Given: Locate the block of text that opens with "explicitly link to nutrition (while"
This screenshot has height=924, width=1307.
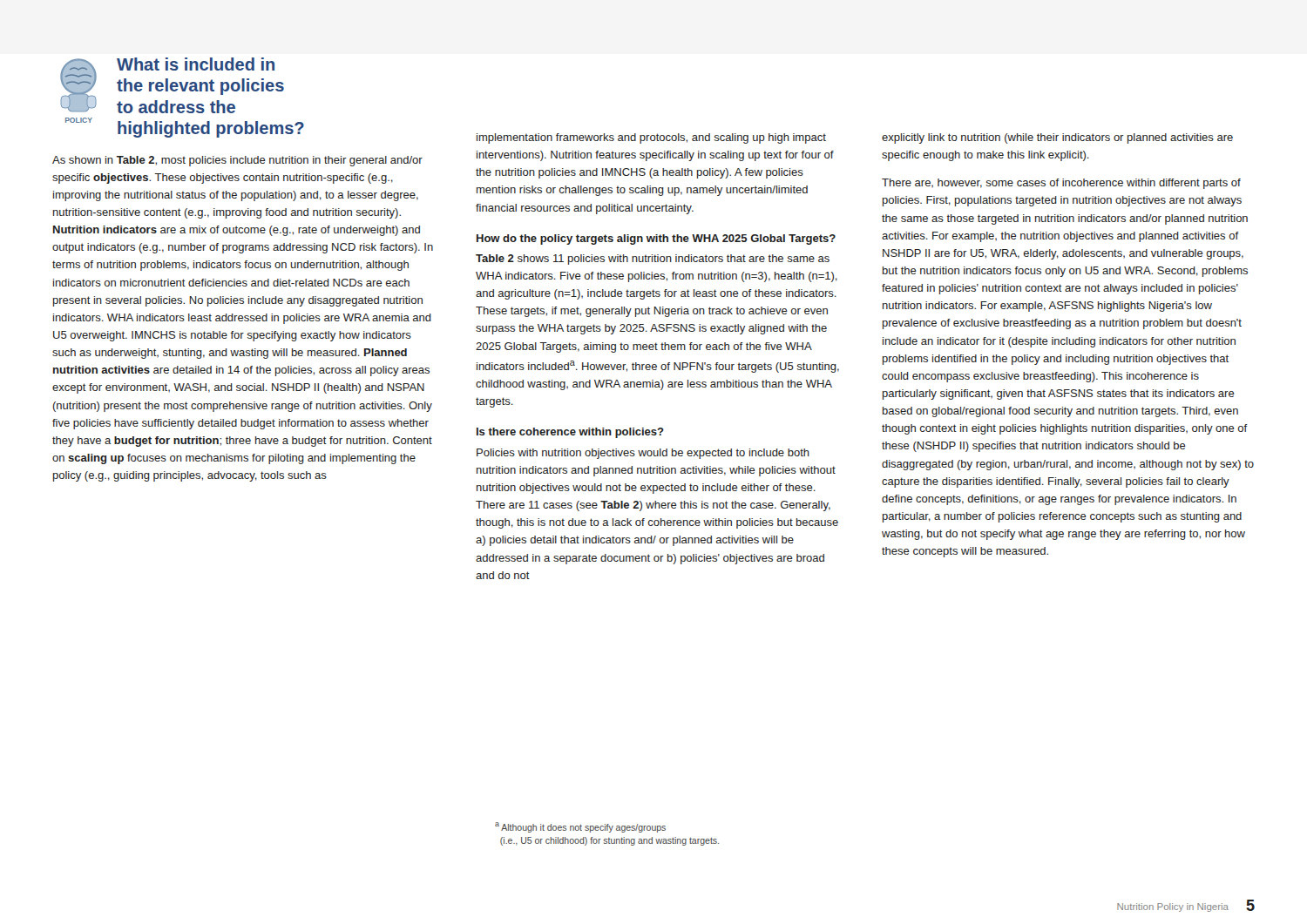Looking at the screenshot, I should (1057, 146).
